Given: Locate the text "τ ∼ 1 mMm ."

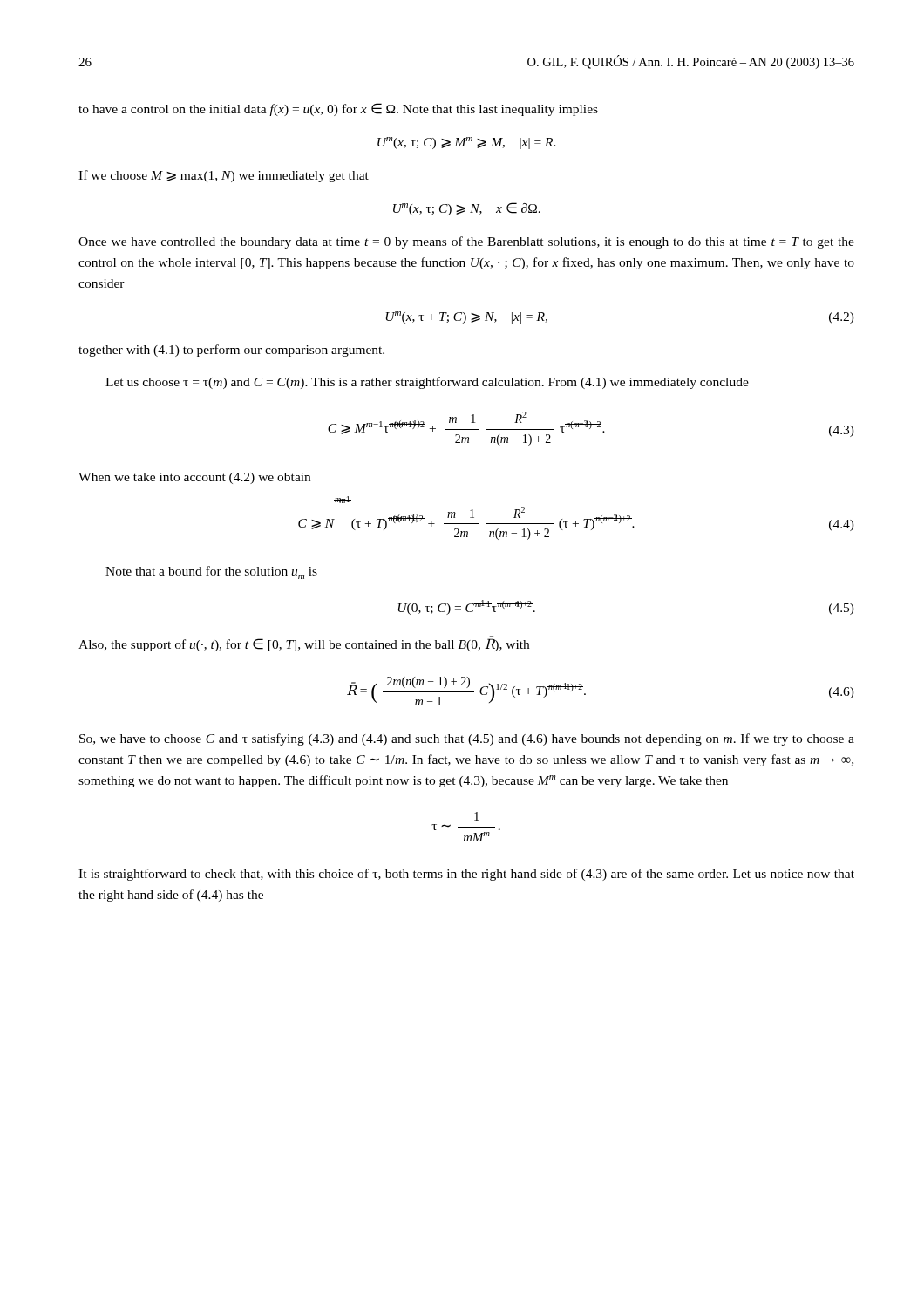Looking at the screenshot, I should coord(466,827).
